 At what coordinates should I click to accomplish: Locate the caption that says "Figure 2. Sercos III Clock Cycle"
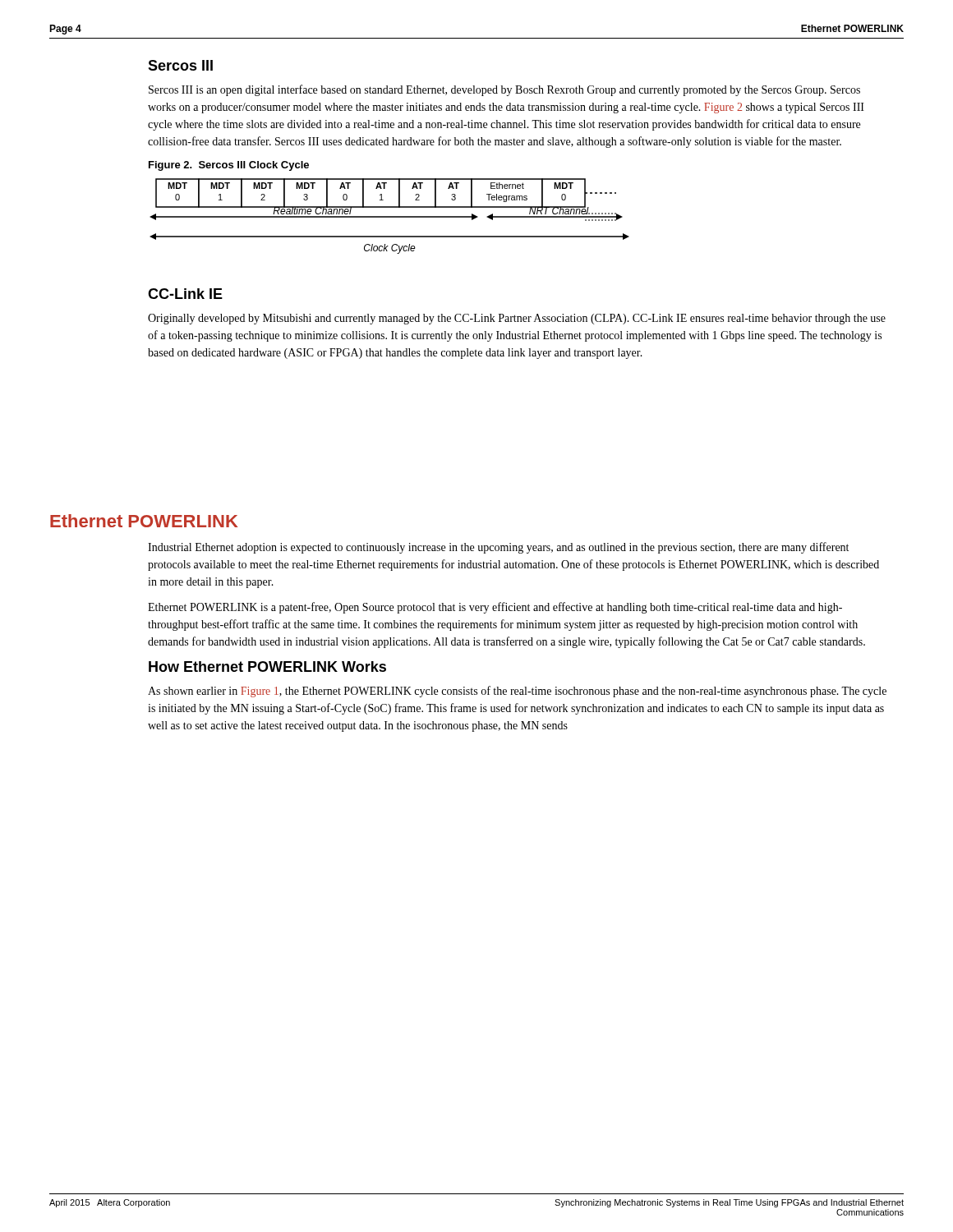click(x=229, y=165)
